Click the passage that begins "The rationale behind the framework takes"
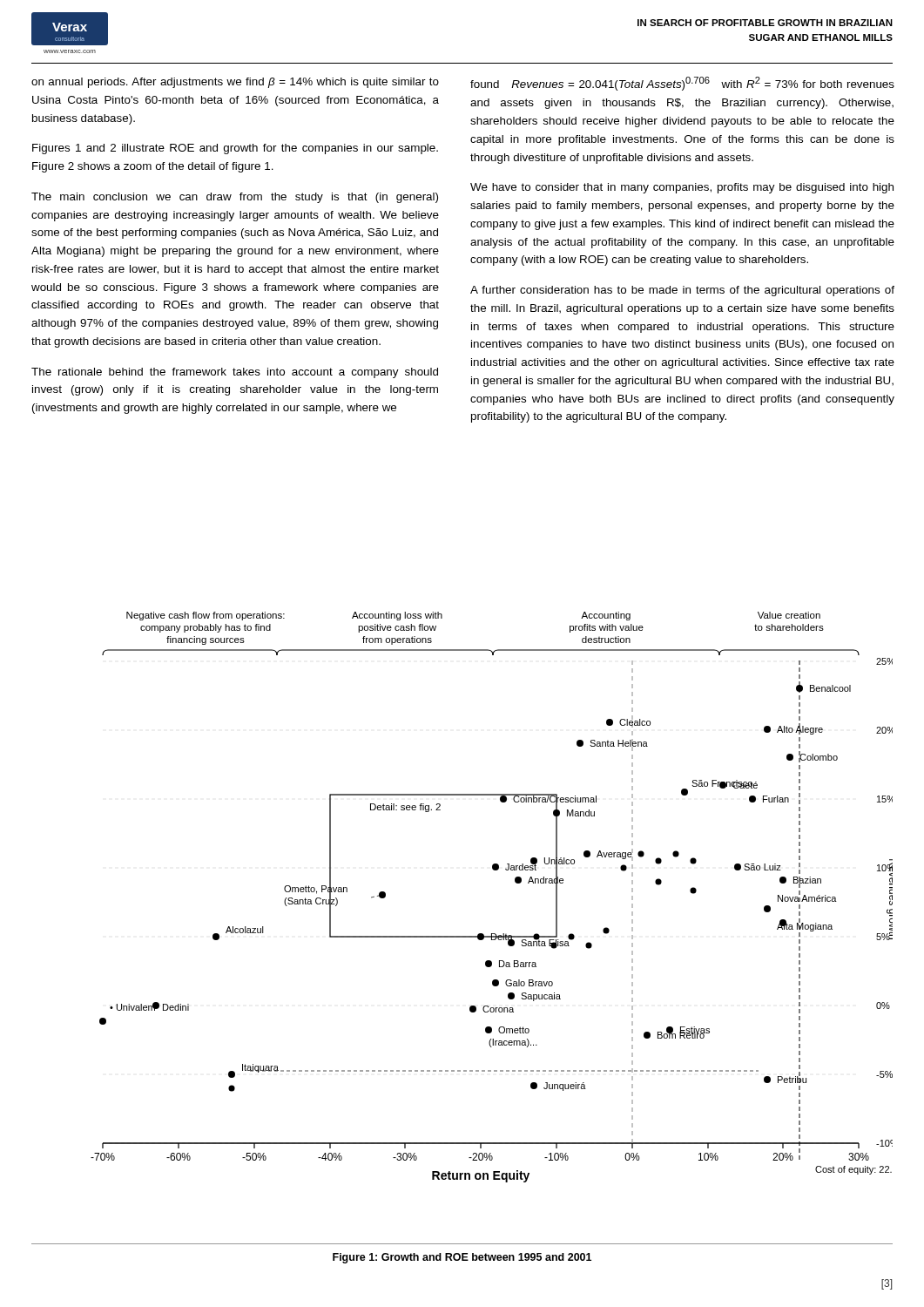This screenshot has width=924, height=1307. (235, 389)
